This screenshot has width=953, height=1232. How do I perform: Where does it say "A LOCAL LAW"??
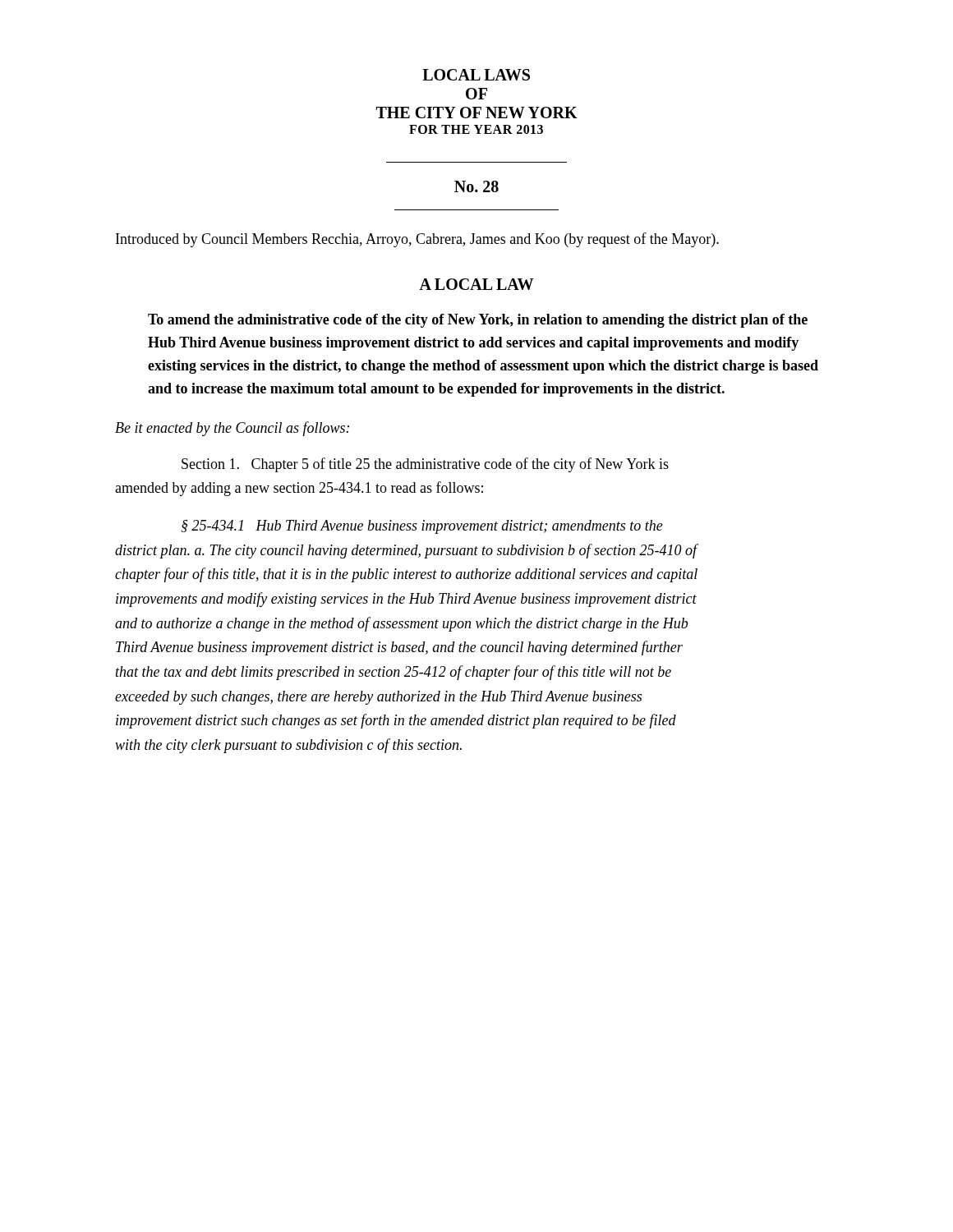click(476, 284)
